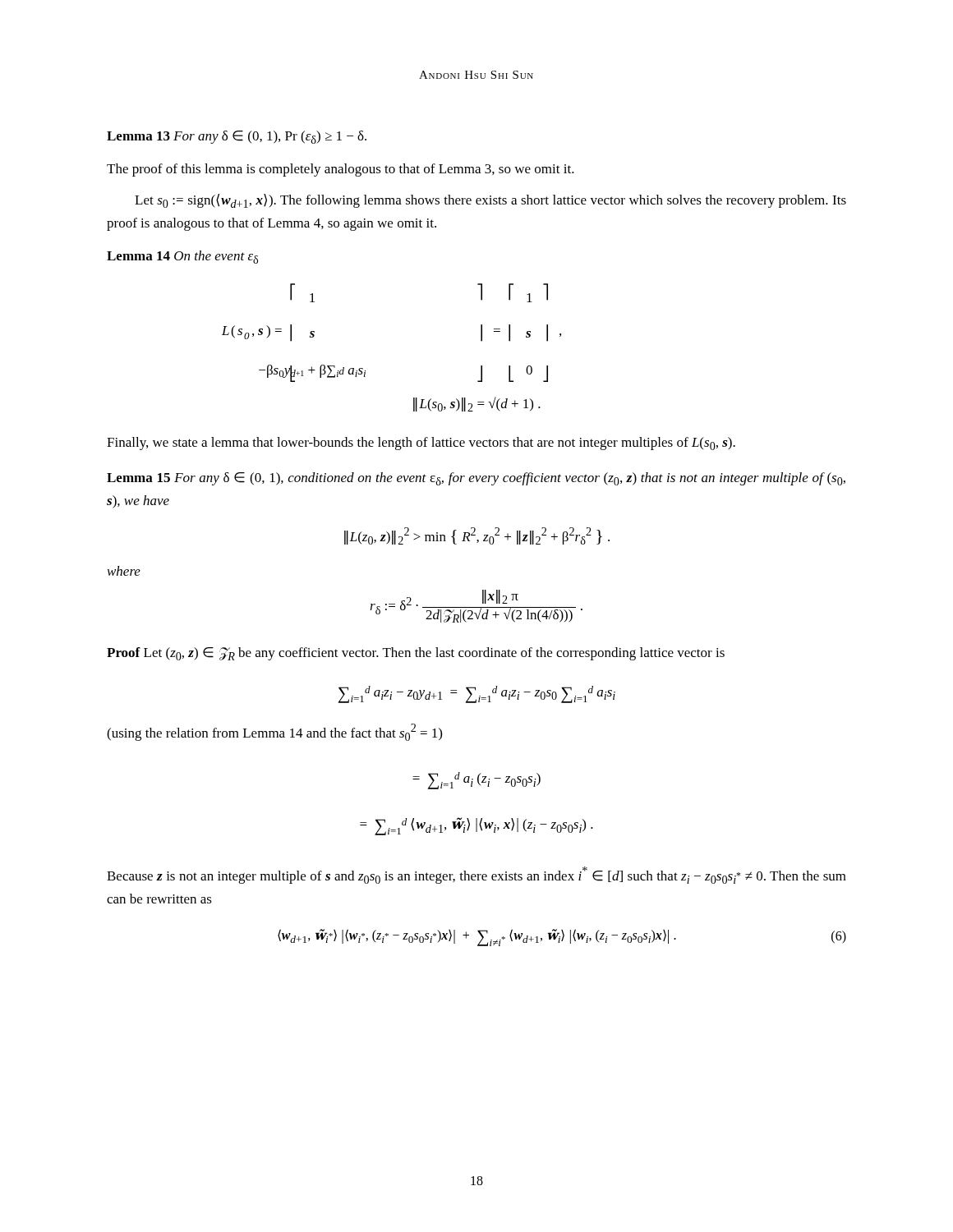Select the block starting "= ∑i=1d ai (zi −"

coord(476,781)
